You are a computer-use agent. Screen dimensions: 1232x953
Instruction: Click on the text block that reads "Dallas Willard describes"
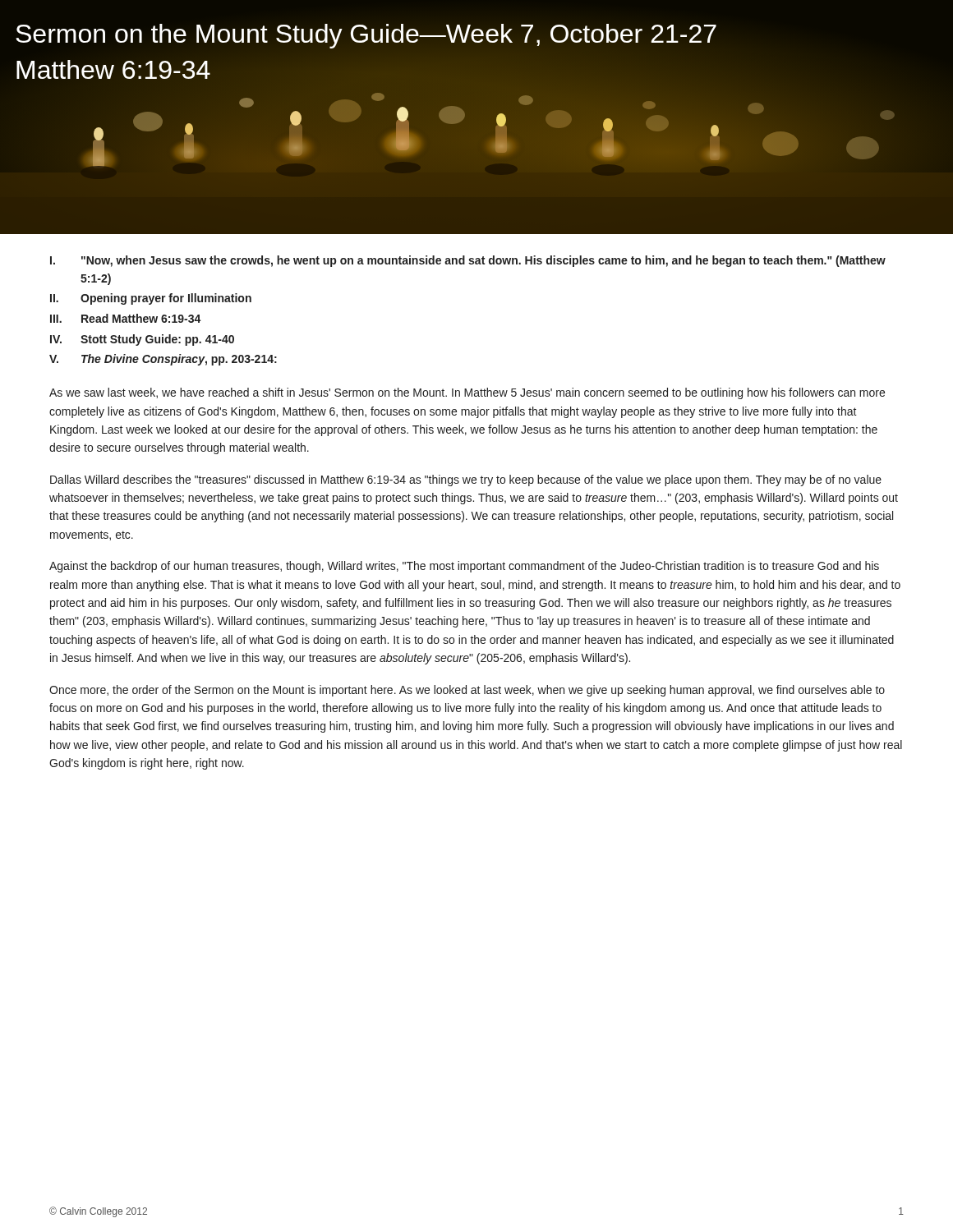click(474, 507)
